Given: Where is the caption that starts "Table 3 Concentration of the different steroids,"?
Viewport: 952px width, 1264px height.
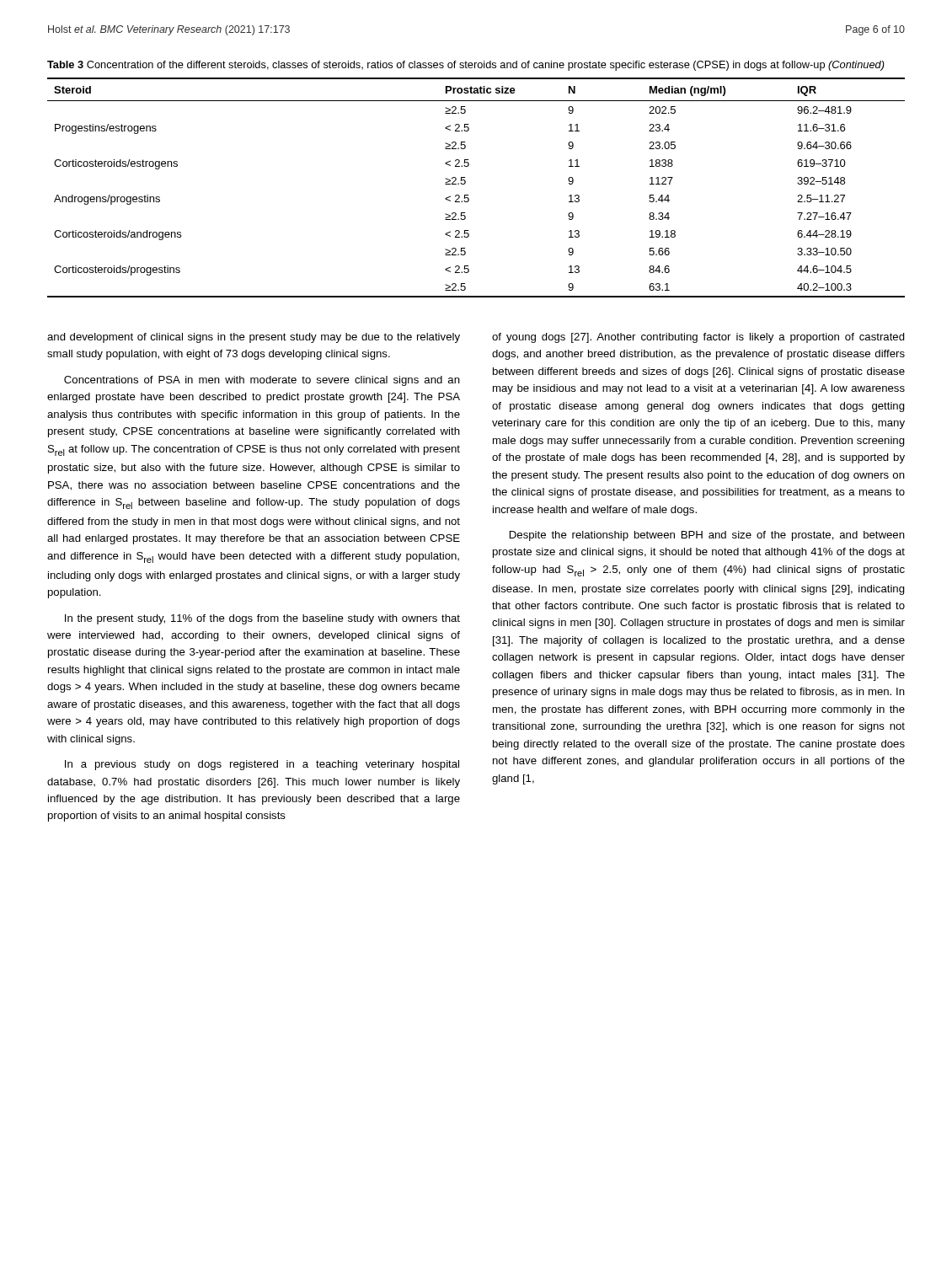Looking at the screenshot, I should coord(466,64).
